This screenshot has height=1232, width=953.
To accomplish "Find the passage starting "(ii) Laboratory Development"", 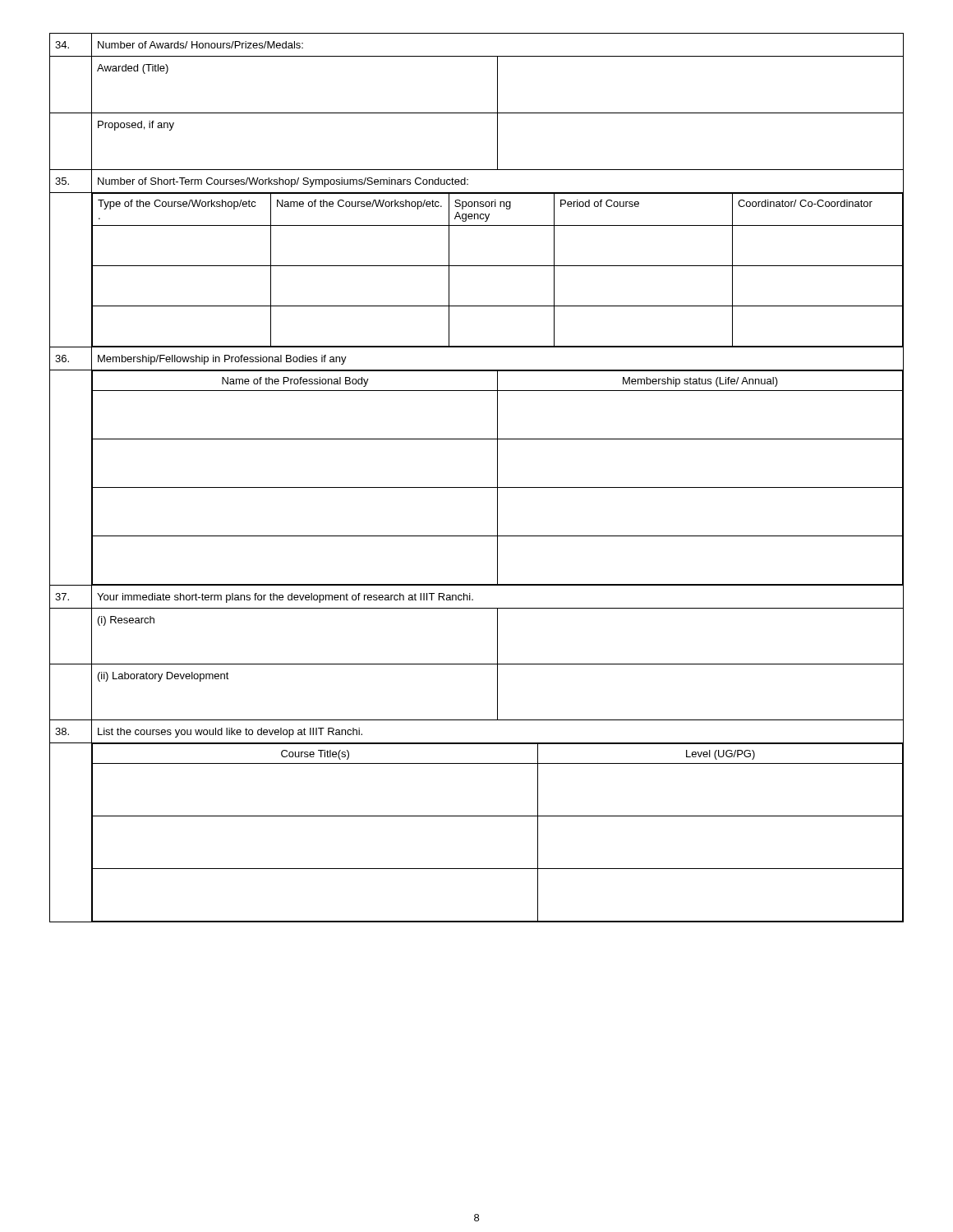I will point(163,676).
